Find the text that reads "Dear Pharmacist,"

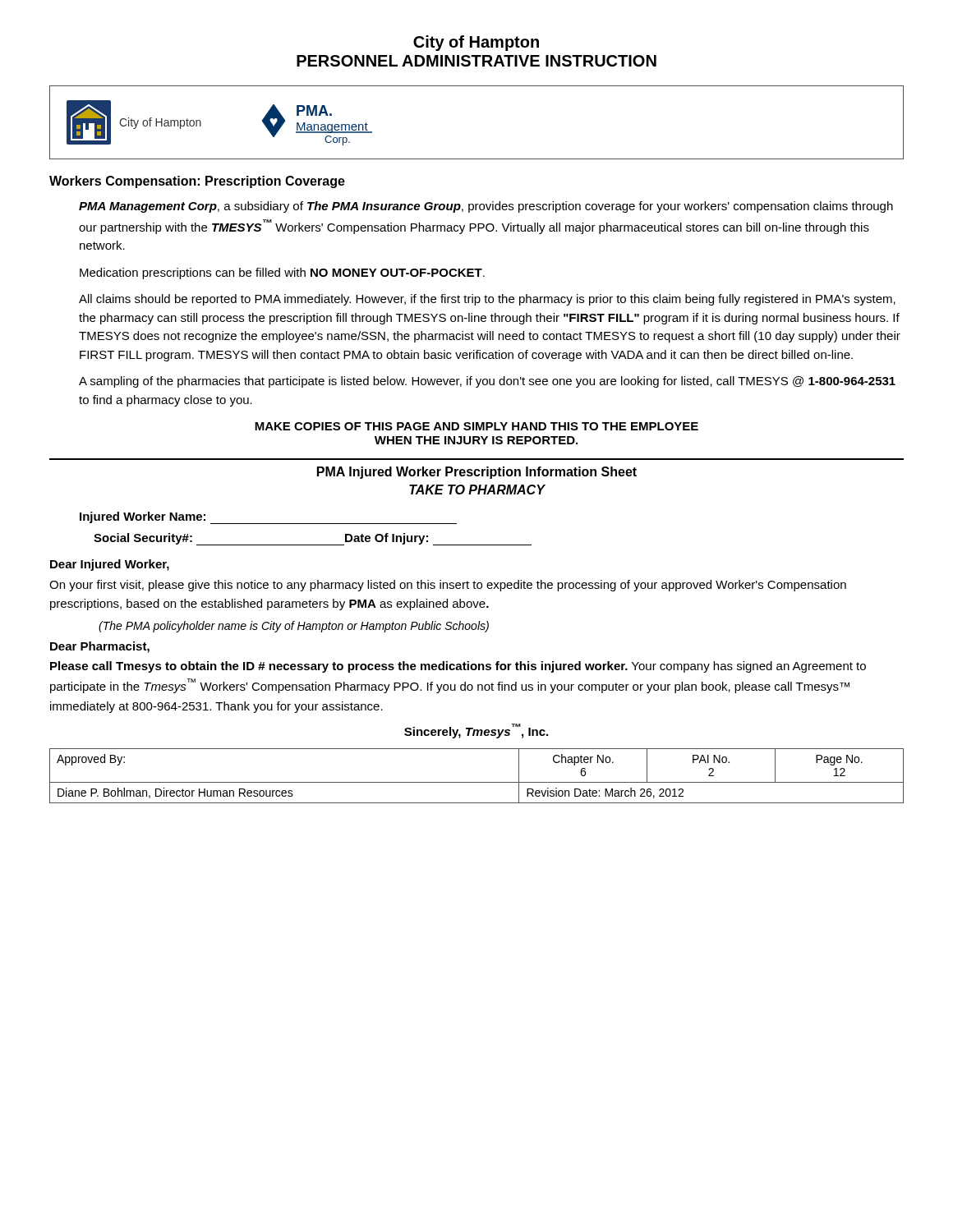click(x=100, y=646)
